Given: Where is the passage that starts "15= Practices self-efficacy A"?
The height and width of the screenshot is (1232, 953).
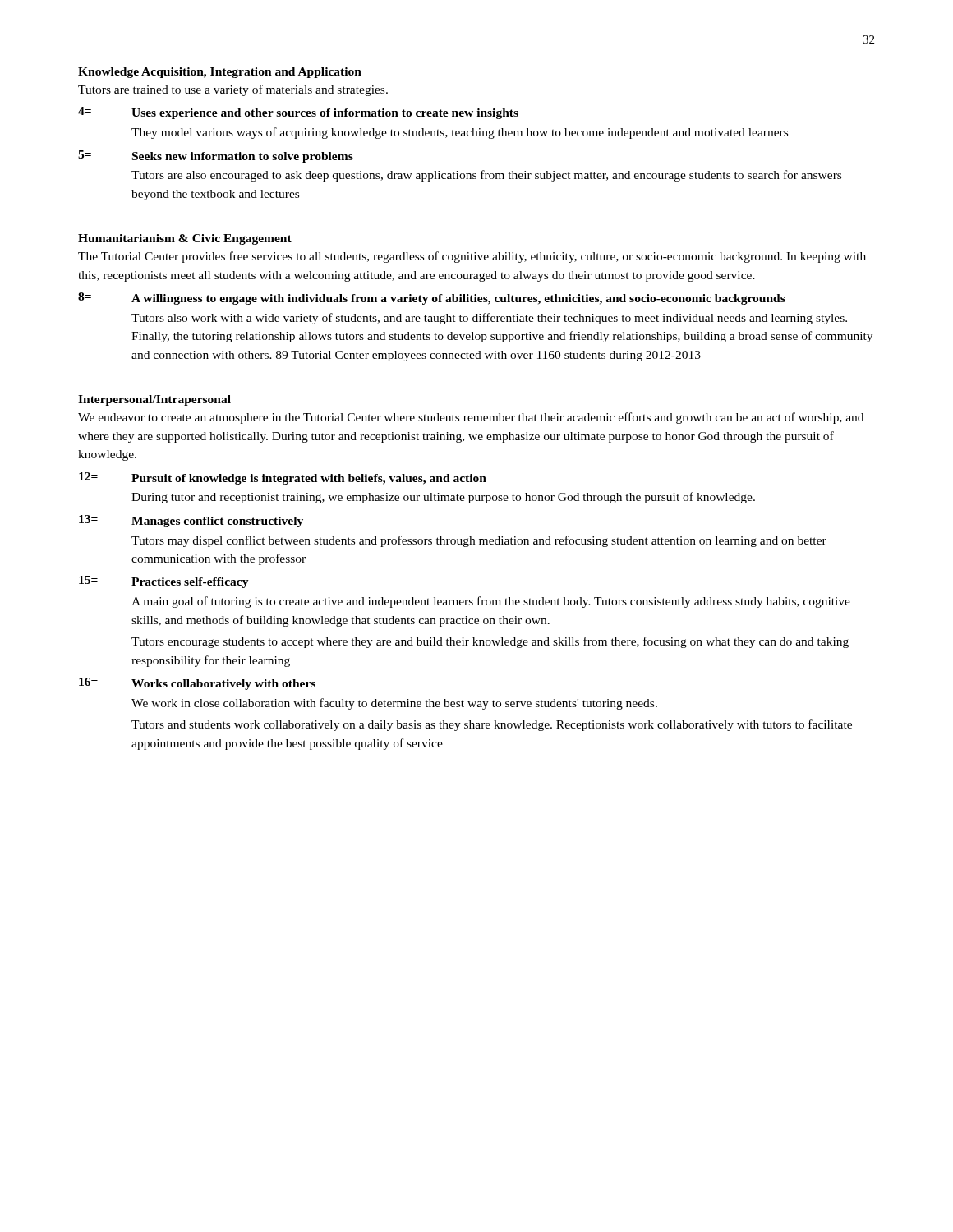Looking at the screenshot, I should 476,621.
